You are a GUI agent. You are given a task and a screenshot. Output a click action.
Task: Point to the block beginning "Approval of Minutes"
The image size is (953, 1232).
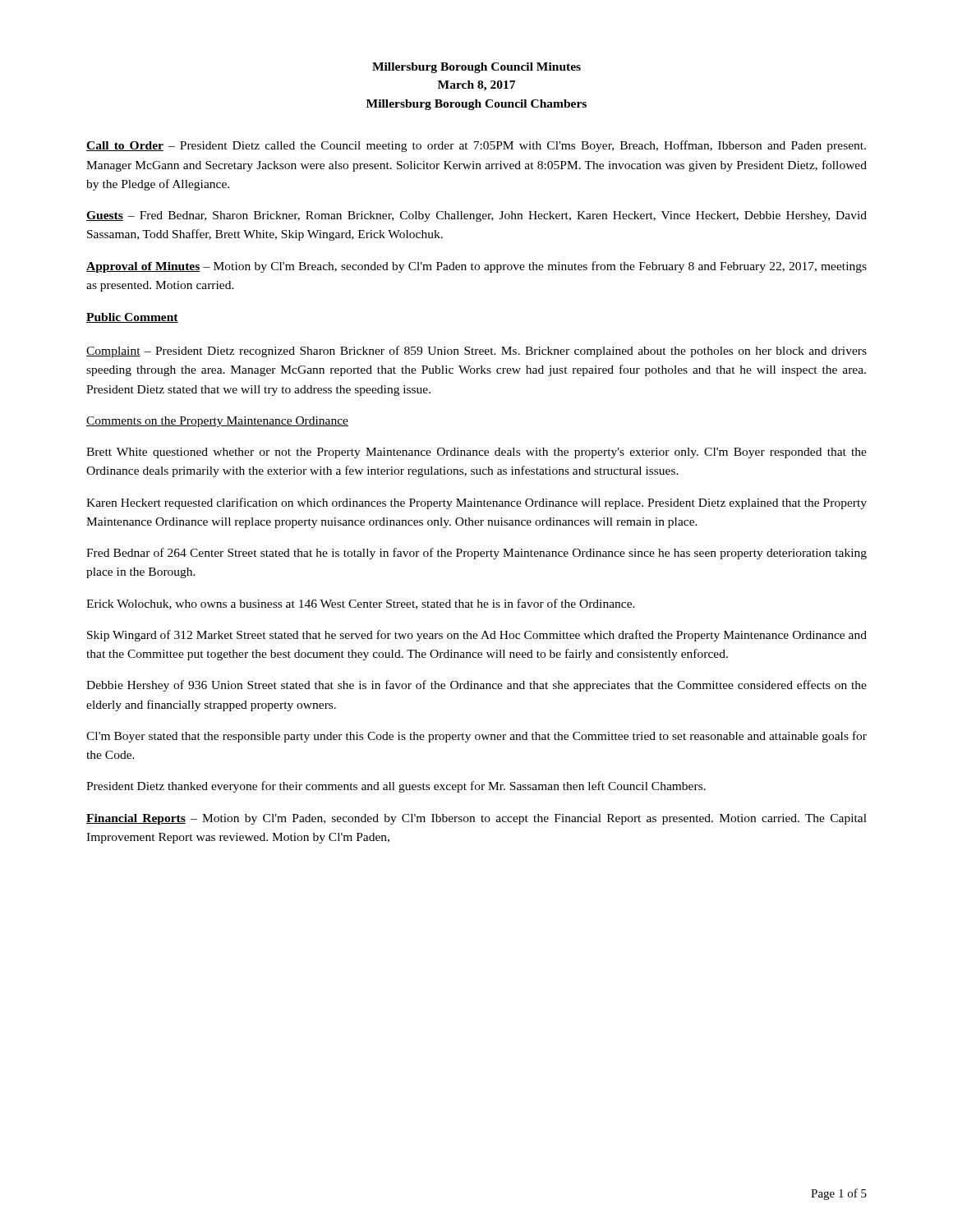(x=476, y=275)
